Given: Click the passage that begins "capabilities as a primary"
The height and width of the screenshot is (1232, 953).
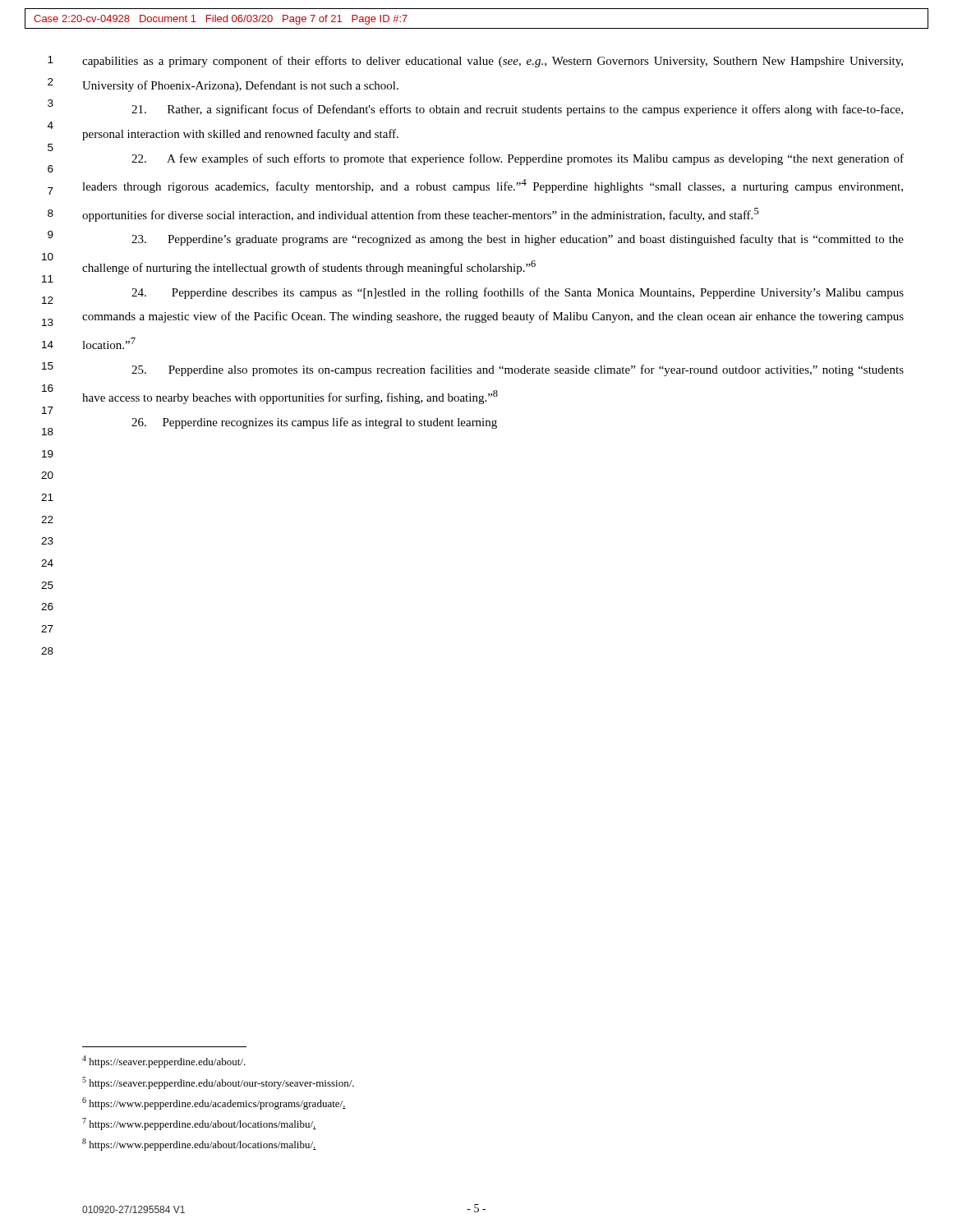Looking at the screenshot, I should [493, 73].
